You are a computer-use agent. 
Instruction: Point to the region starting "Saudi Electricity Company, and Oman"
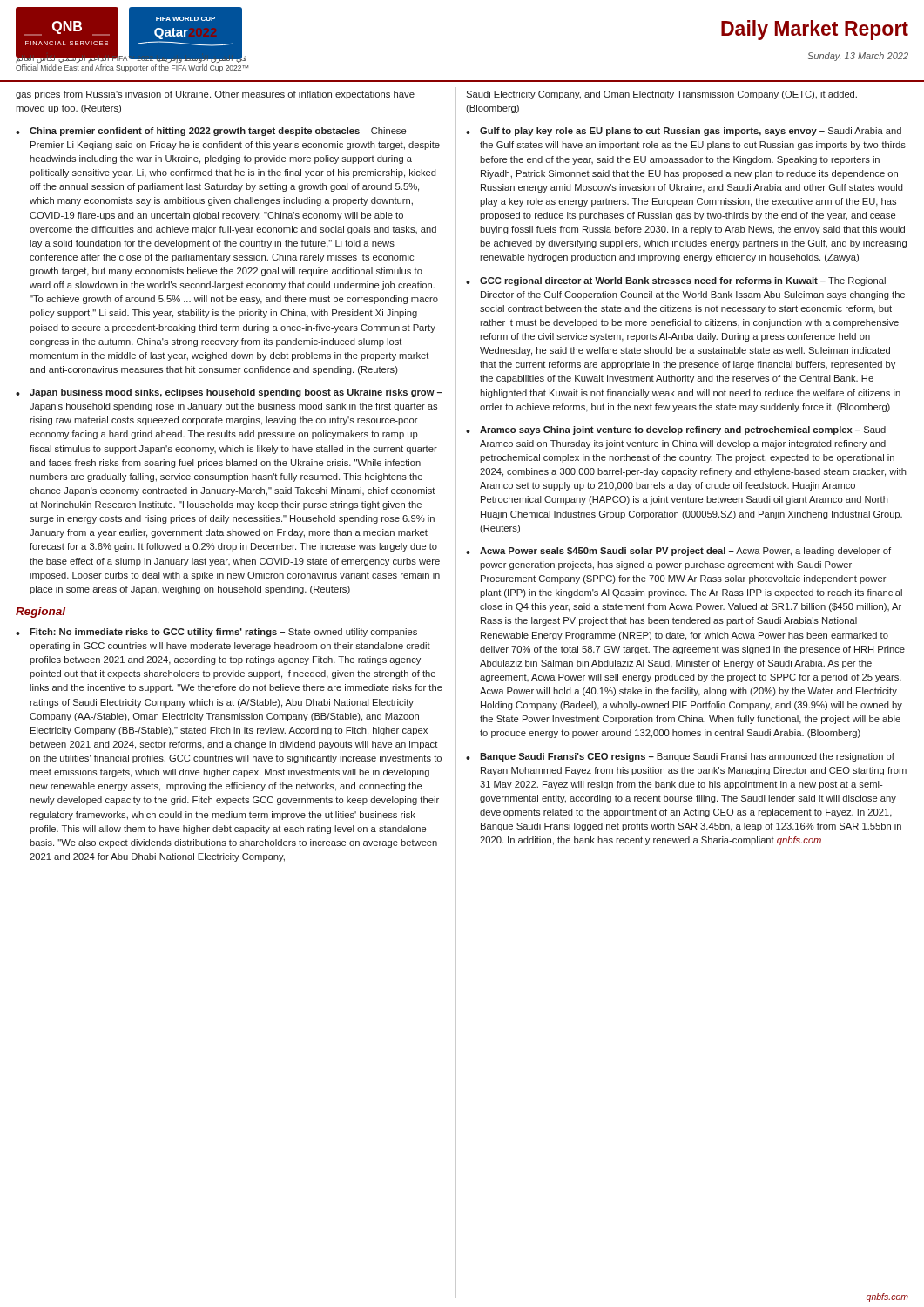[x=662, y=101]
